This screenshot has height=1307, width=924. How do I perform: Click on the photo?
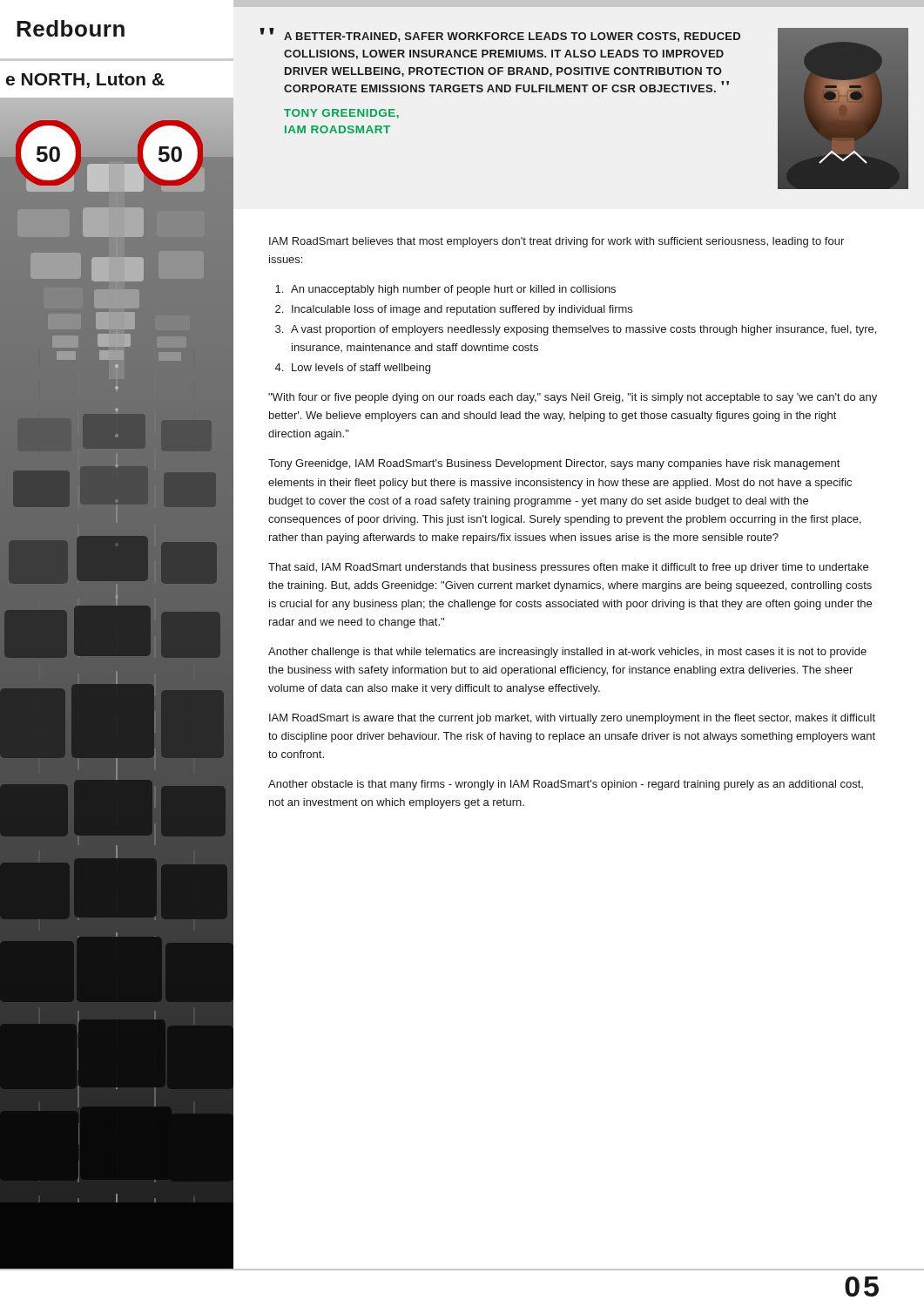(x=843, y=108)
